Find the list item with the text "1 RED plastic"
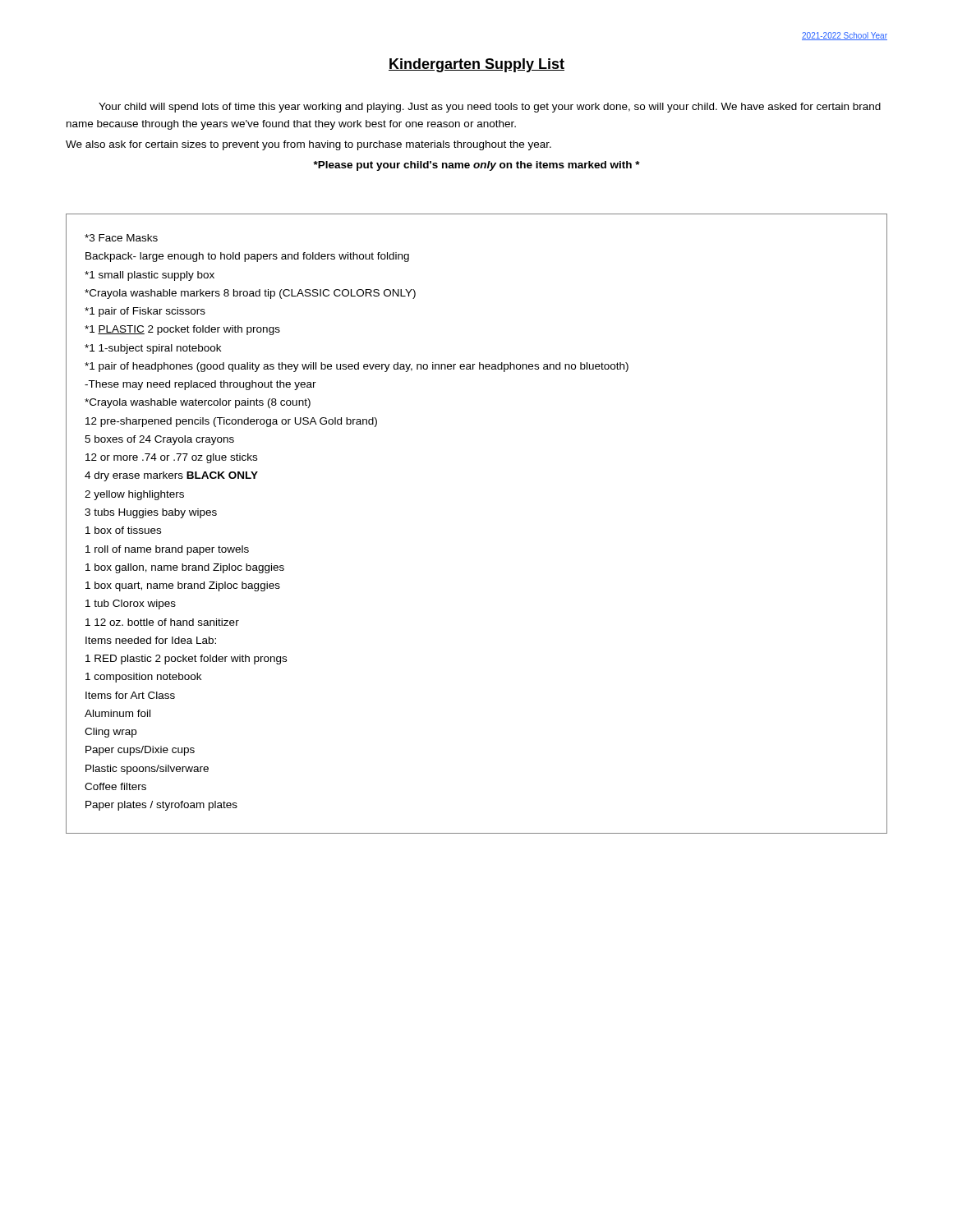This screenshot has height=1232, width=953. click(186, 658)
